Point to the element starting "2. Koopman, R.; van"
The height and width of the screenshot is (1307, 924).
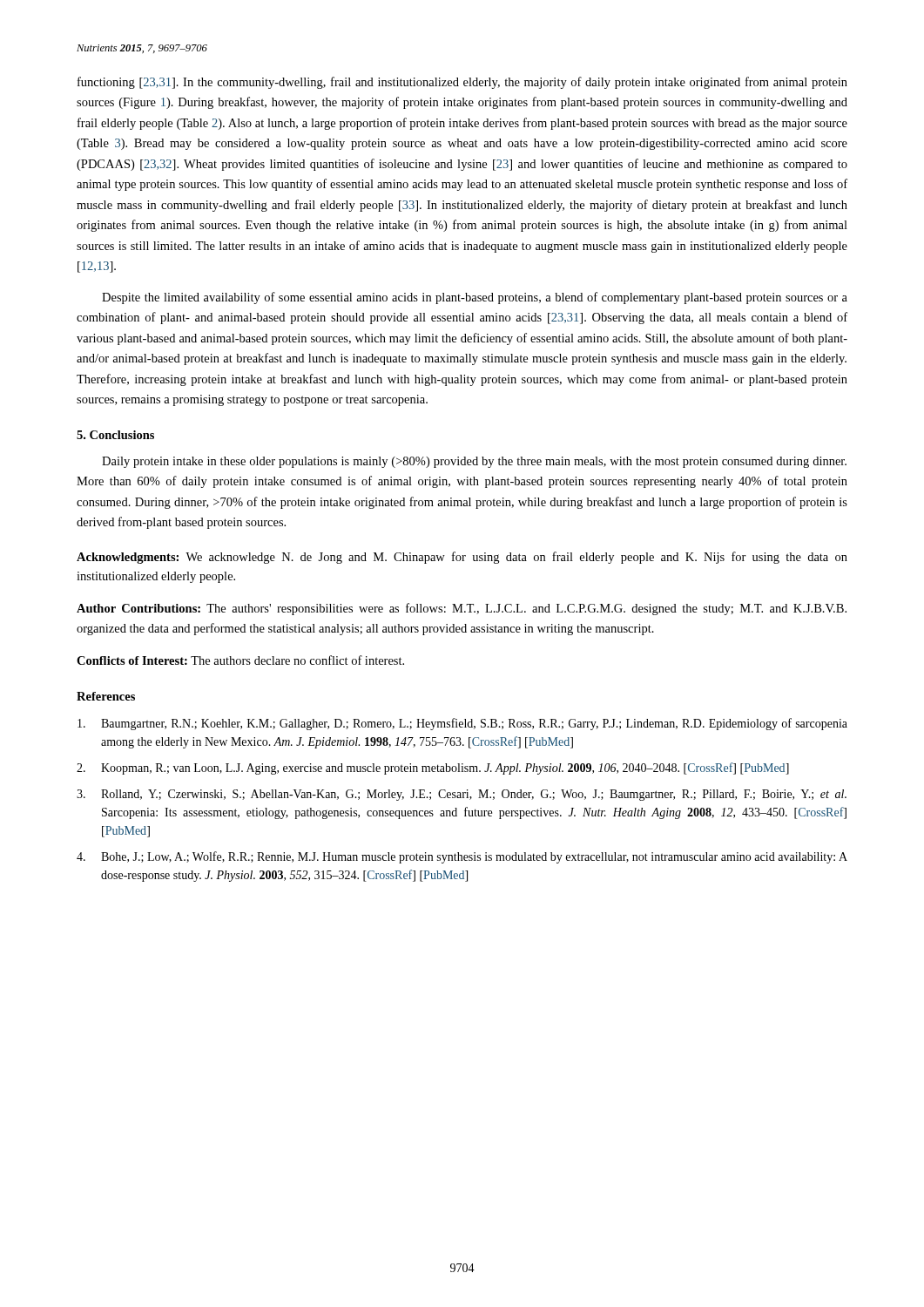[462, 769]
